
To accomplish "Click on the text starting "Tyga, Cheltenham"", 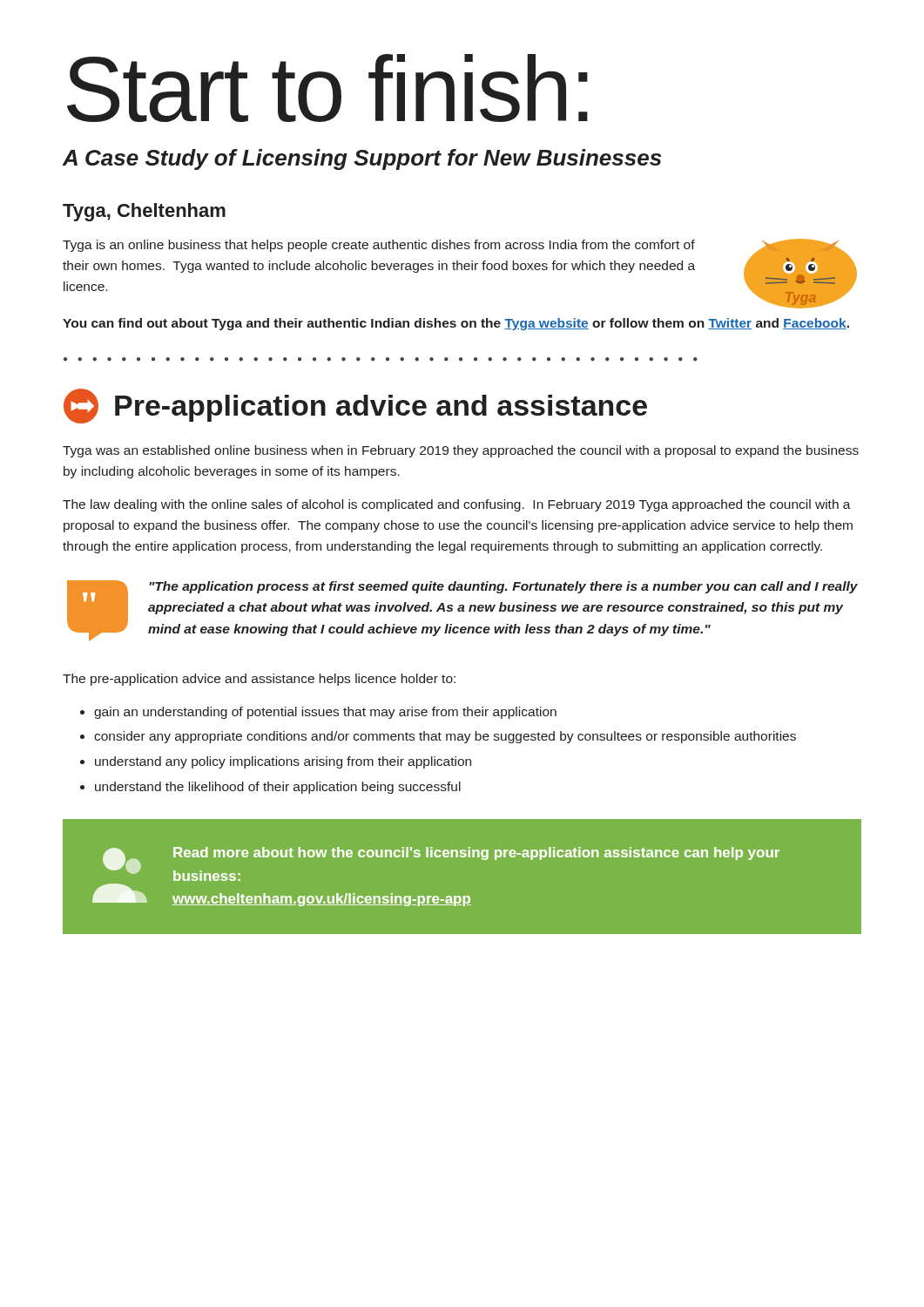I will pyautogui.click(x=144, y=212).
